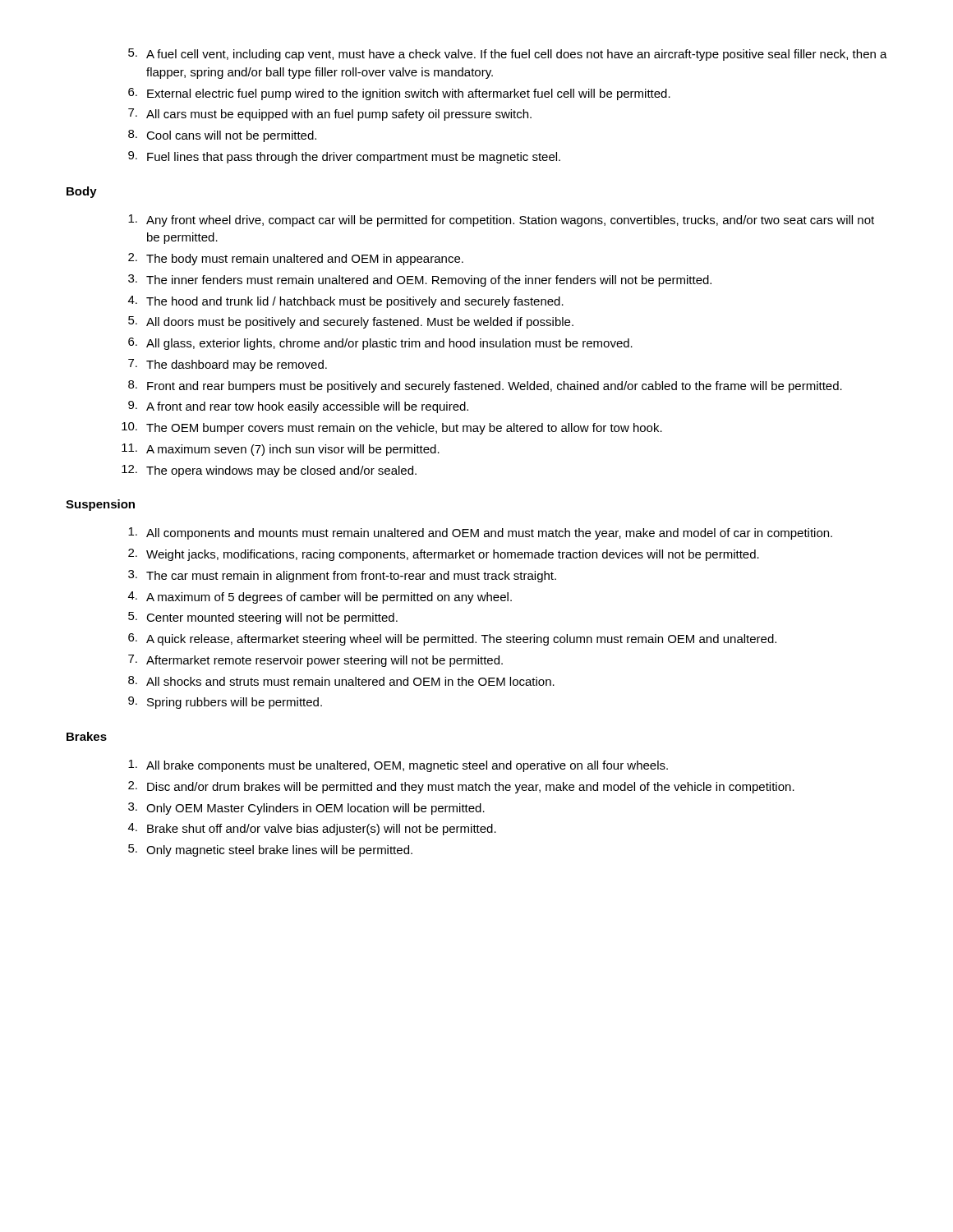This screenshot has height=1232, width=953.
Task: Find the text starting "3. The inner fenders must remain unaltered"
Action: point(501,280)
